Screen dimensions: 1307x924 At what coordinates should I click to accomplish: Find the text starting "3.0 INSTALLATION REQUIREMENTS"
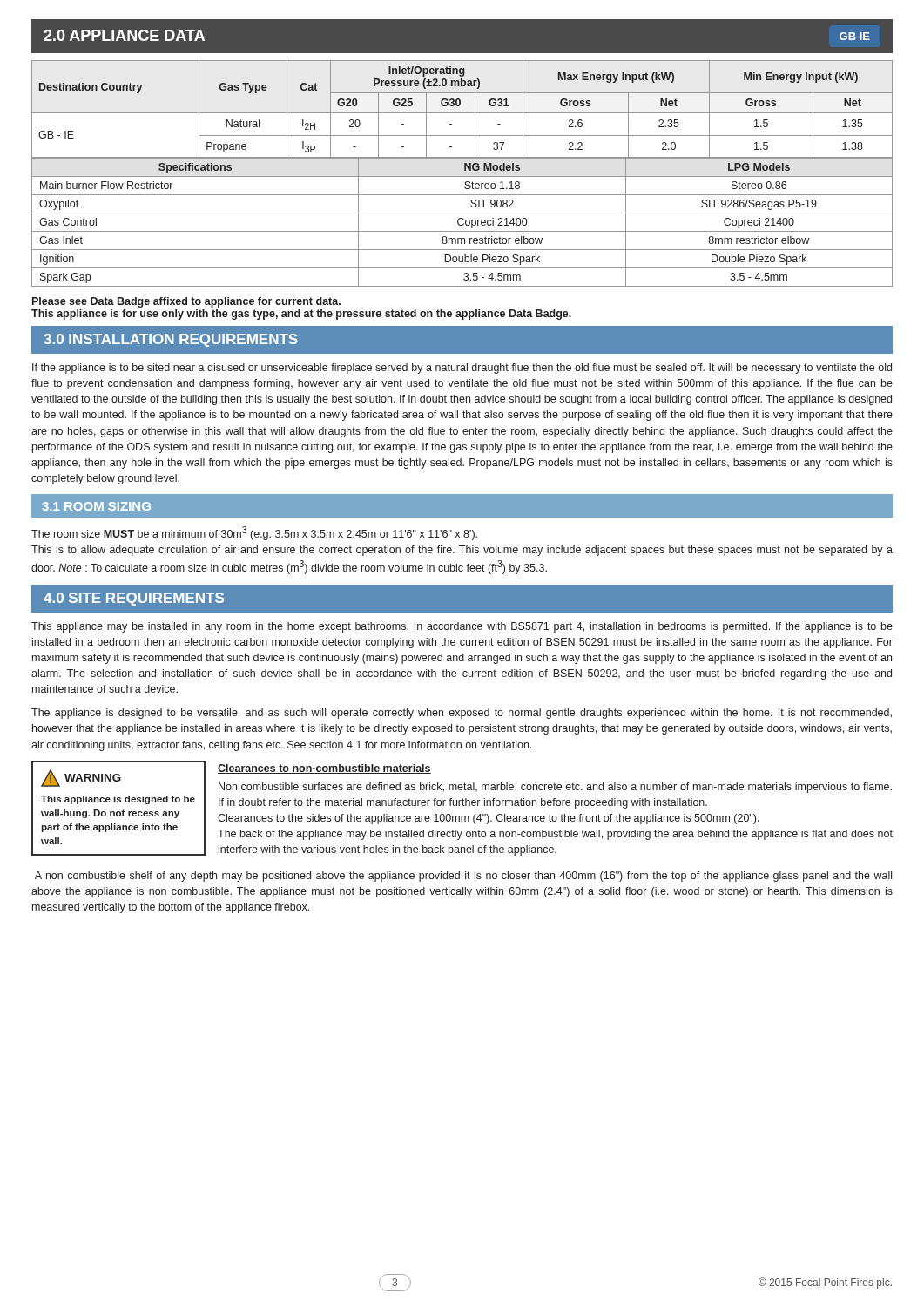pos(171,339)
